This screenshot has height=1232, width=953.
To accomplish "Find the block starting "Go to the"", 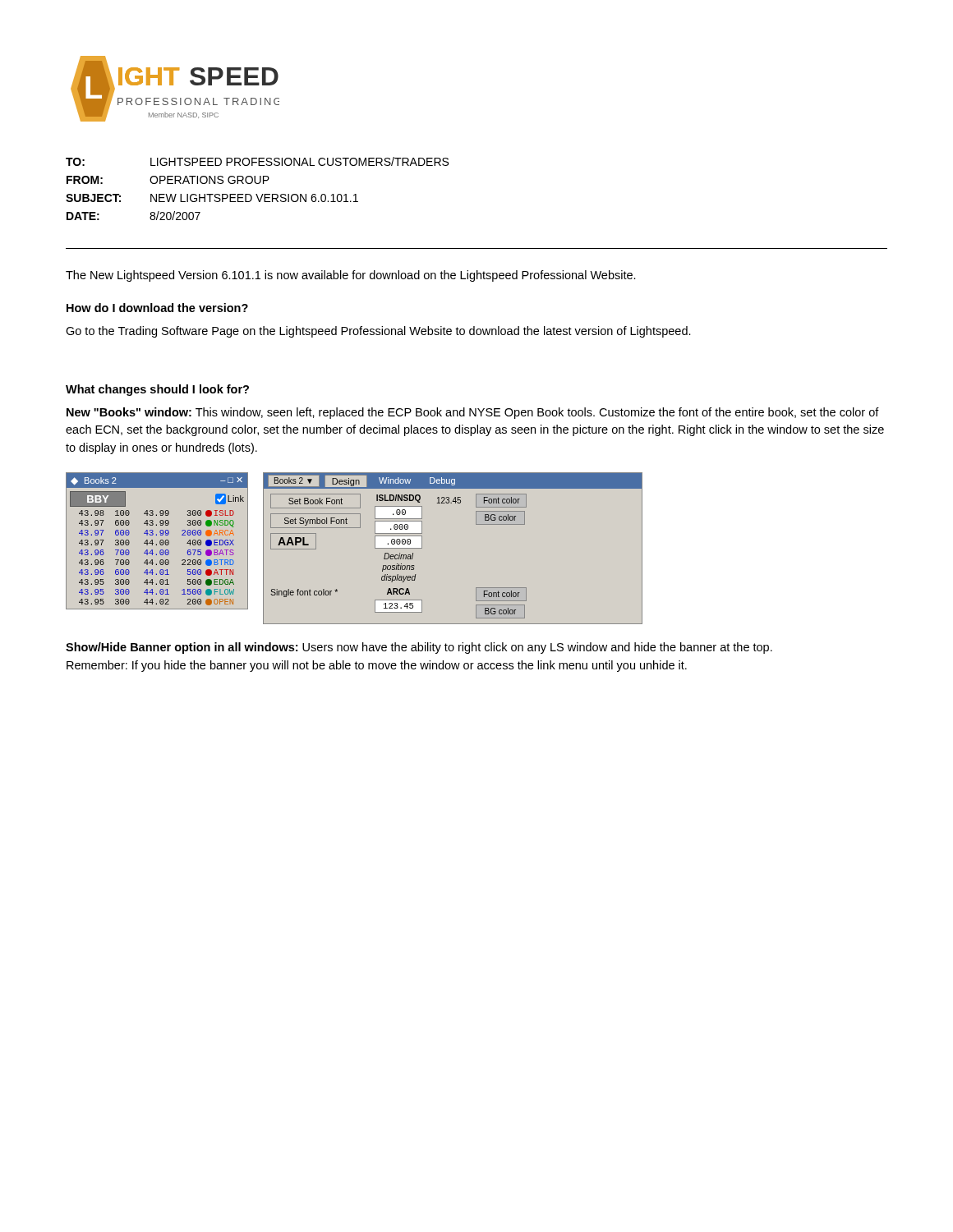I will pos(379,331).
